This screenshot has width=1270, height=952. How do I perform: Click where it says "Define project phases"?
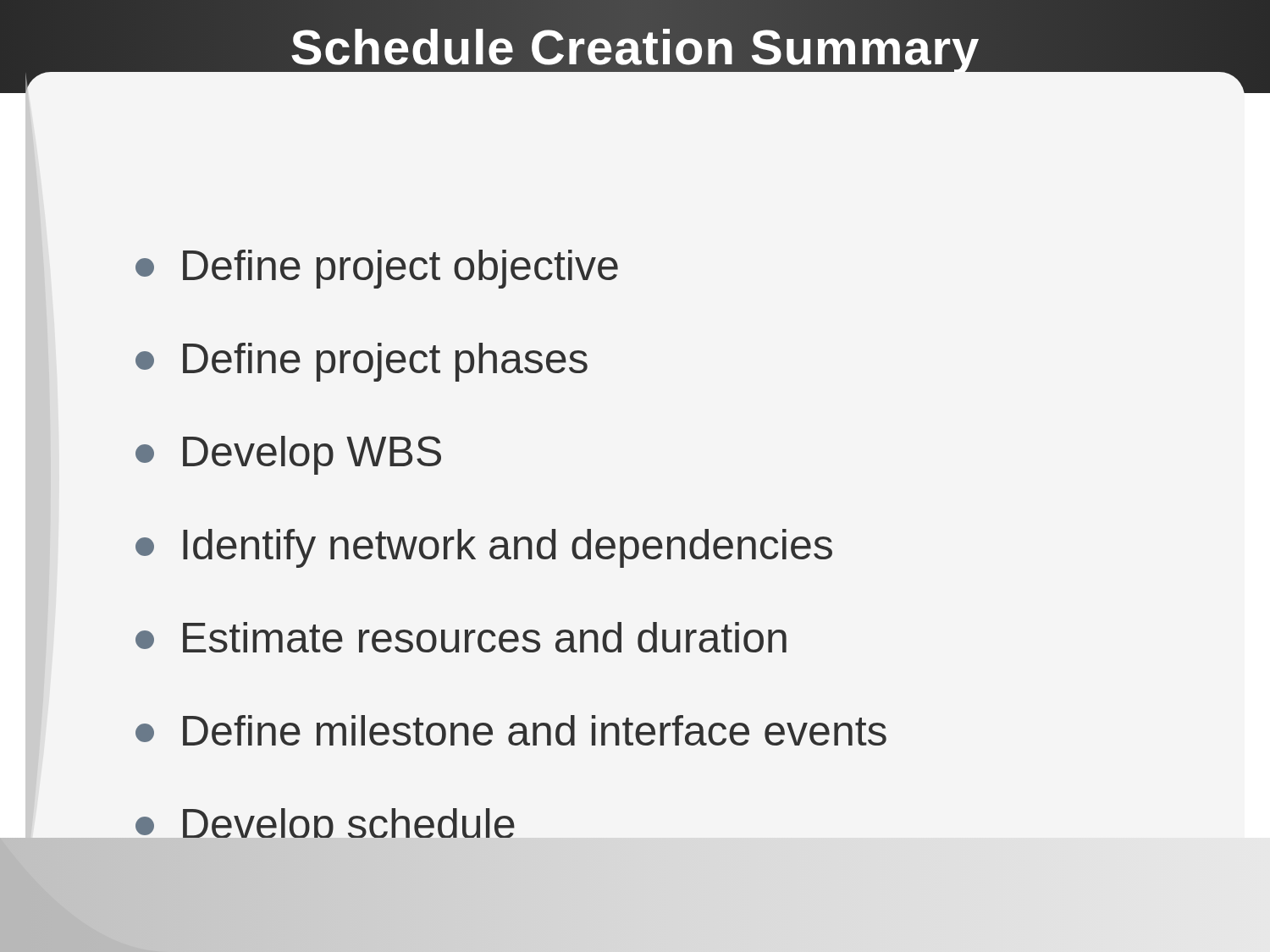point(362,359)
